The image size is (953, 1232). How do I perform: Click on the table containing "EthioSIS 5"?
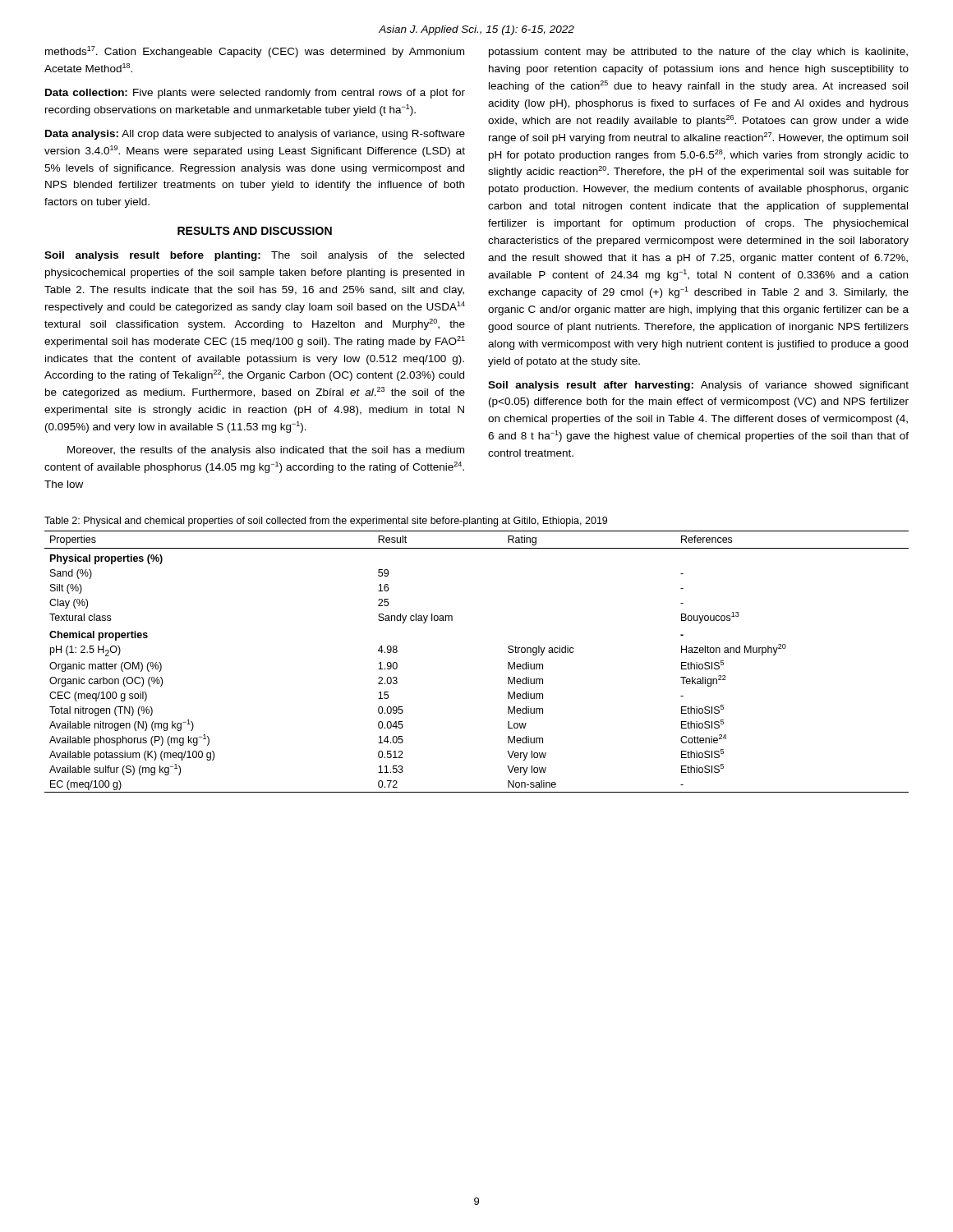click(476, 662)
